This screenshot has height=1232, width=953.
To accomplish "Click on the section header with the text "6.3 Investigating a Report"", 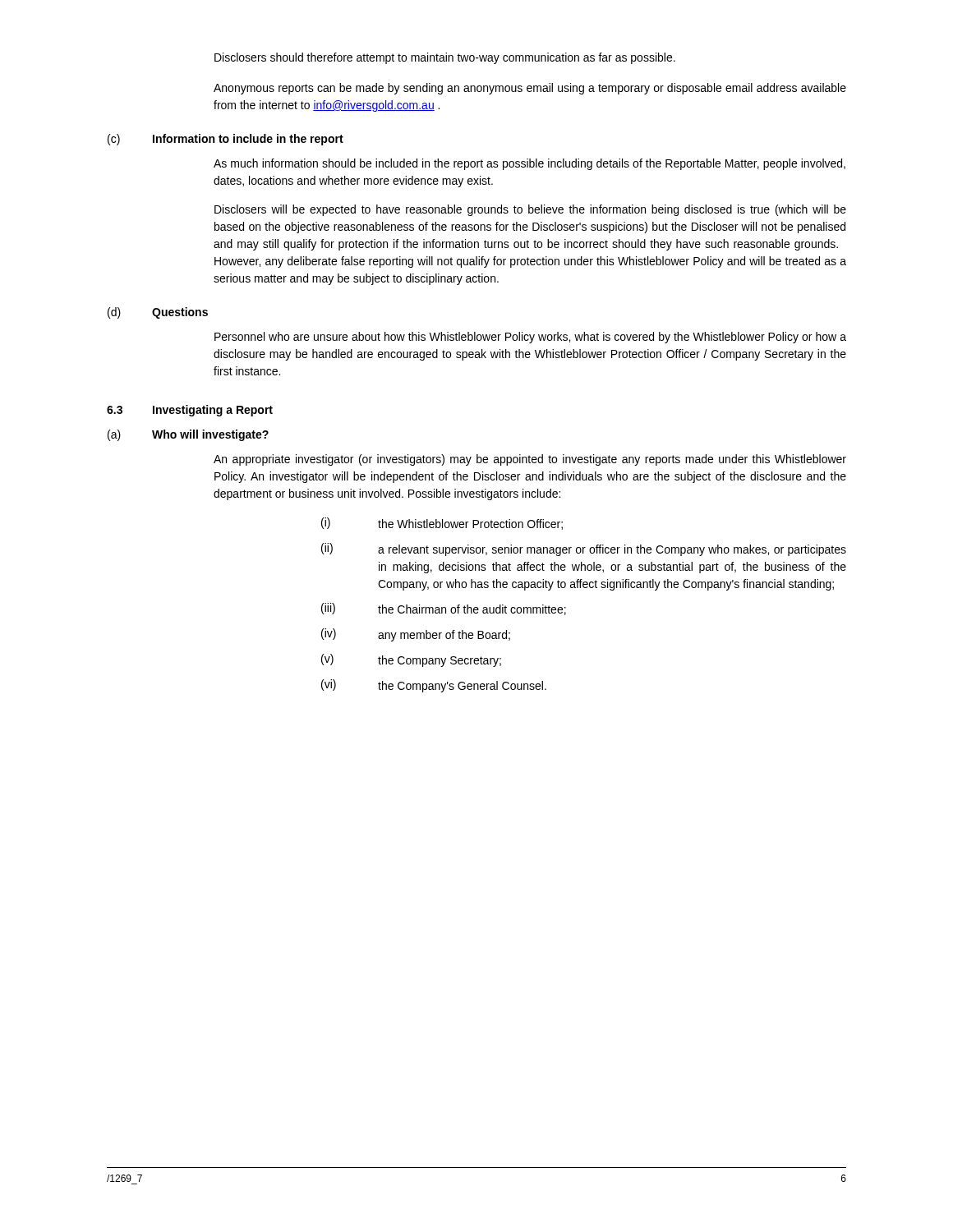I will tap(190, 410).
